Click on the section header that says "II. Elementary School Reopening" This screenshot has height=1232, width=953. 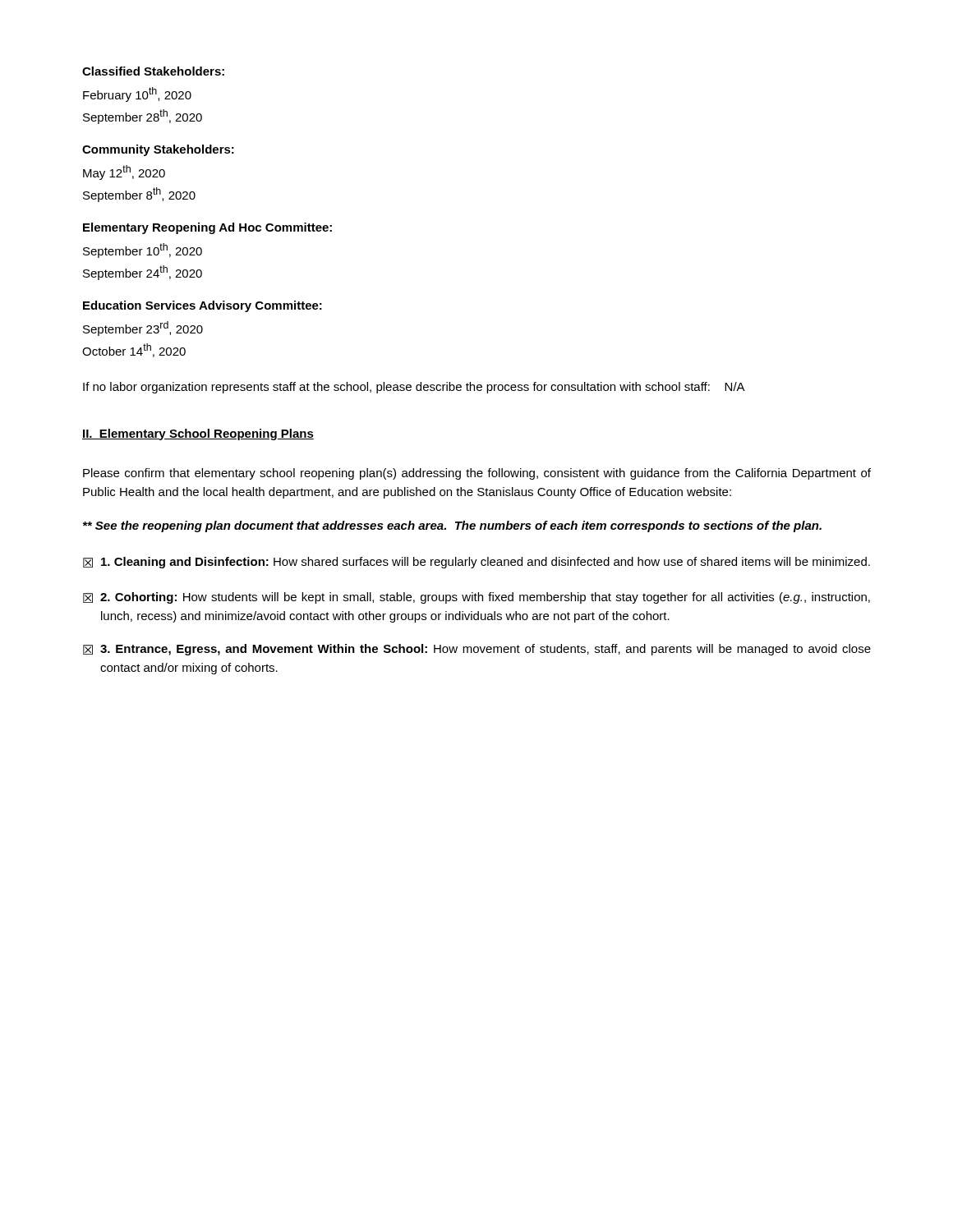coord(198,433)
